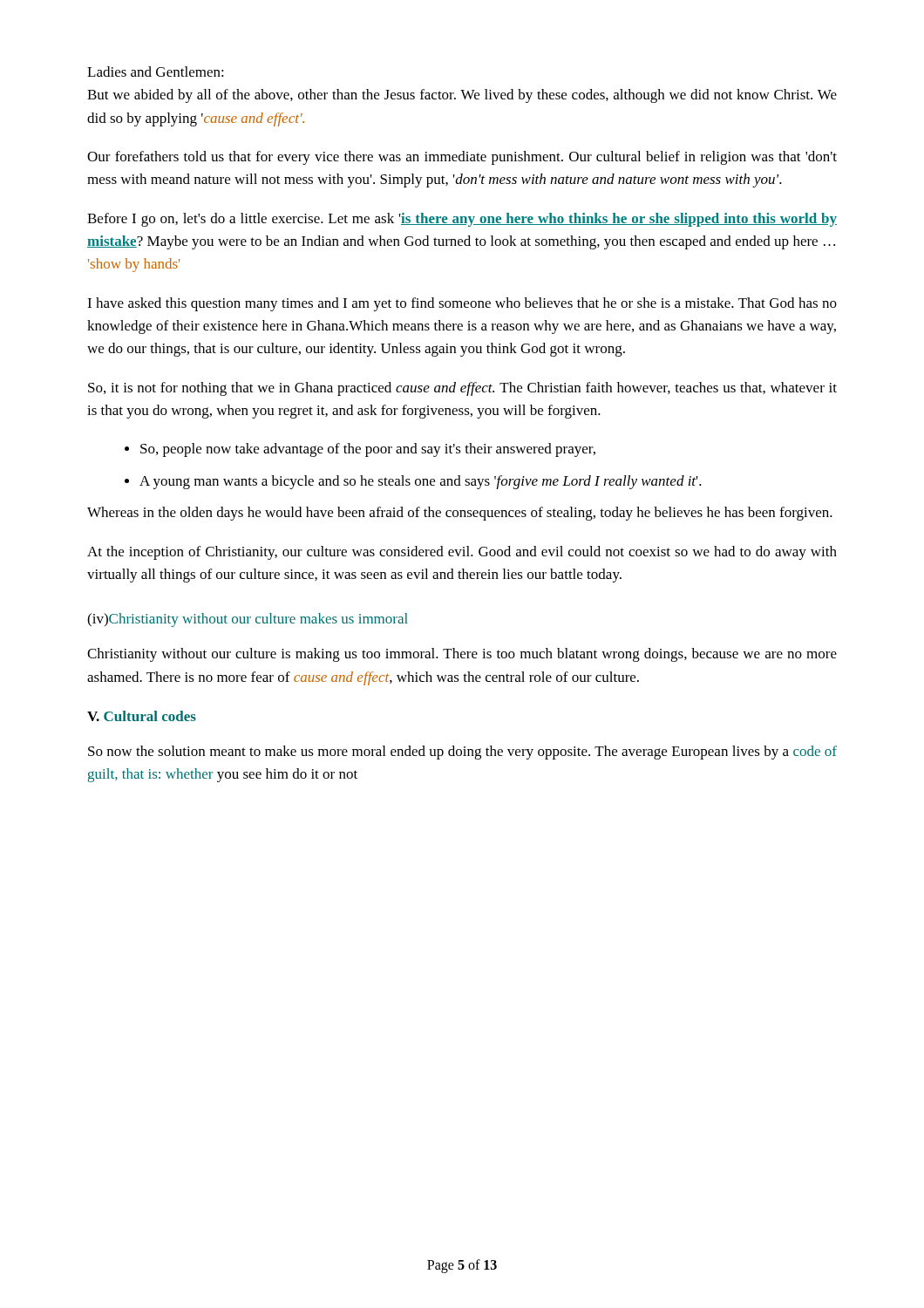Screen dimensions: 1308x924
Task: Find the text block starting "Before I go"
Action: pyautogui.click(x=462, y=242)
